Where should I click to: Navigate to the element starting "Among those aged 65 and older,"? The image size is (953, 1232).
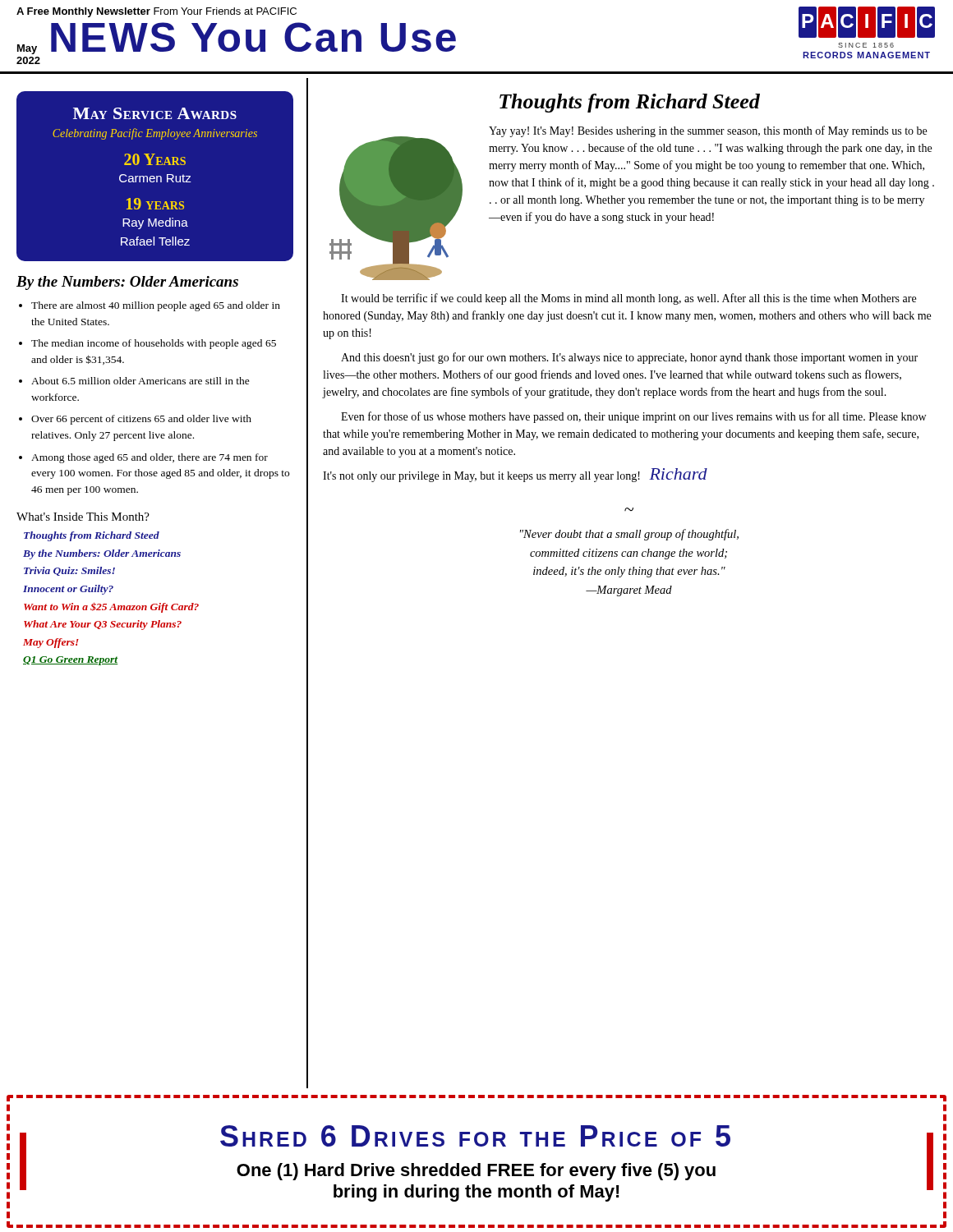[x=161, y=473]
